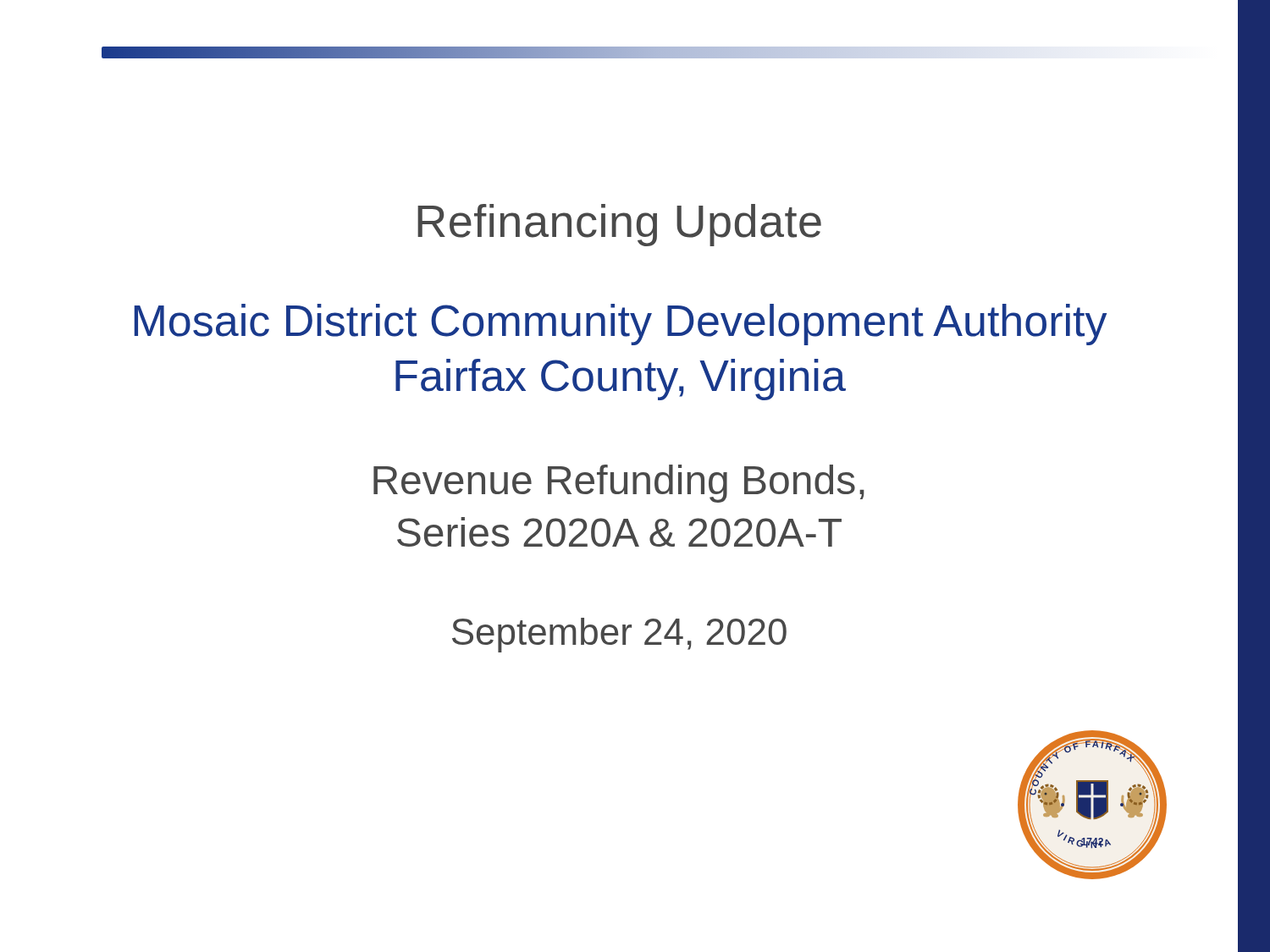1270x952 pixels.
Task: Select the text block that reads "Mosaic District Community Development"
Action: point(619,348)
